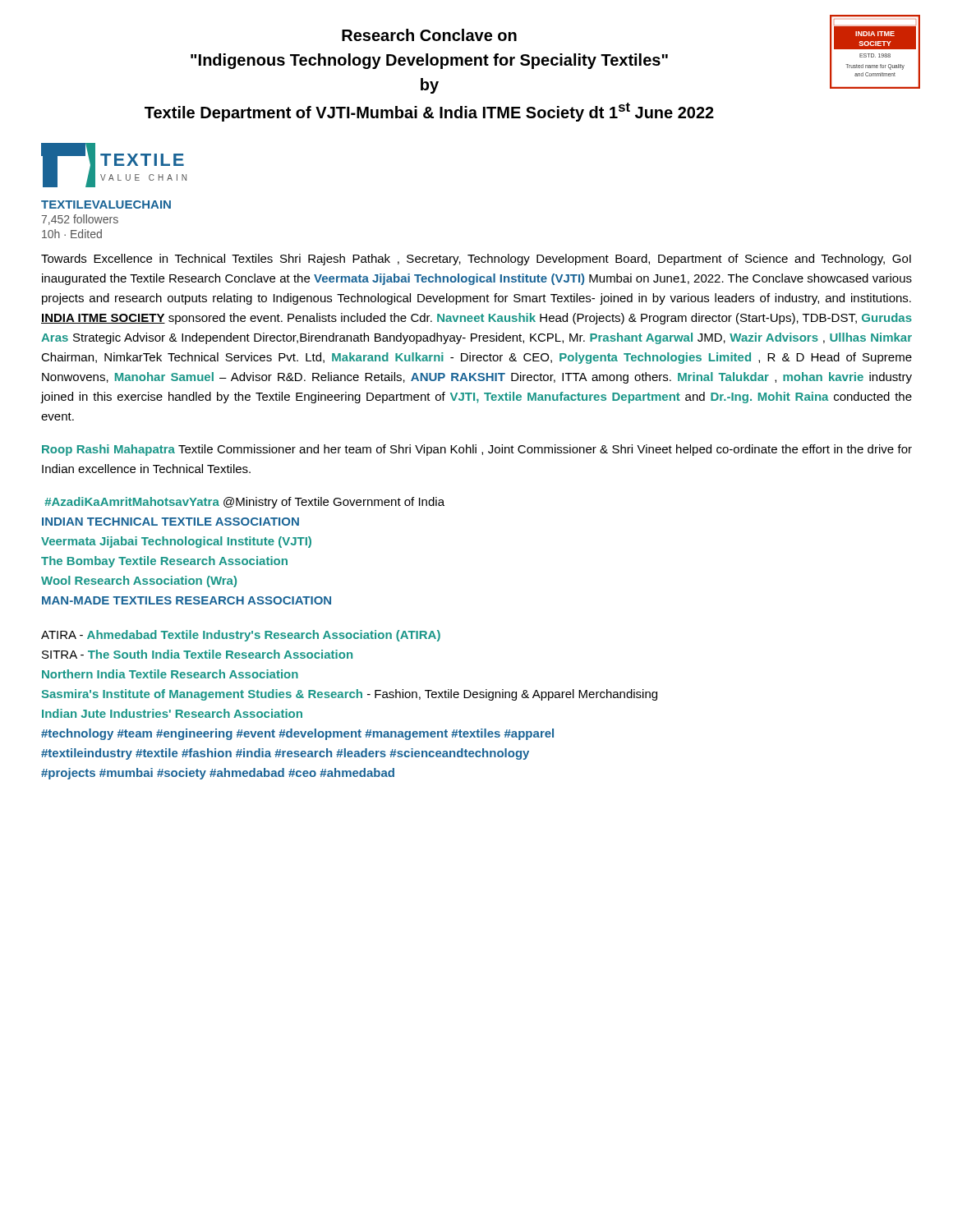Viewport: 953px width, 1232px height.
Task: Locate the text block containing "Towards Excellence in"
Action: [x=476, y=338]
